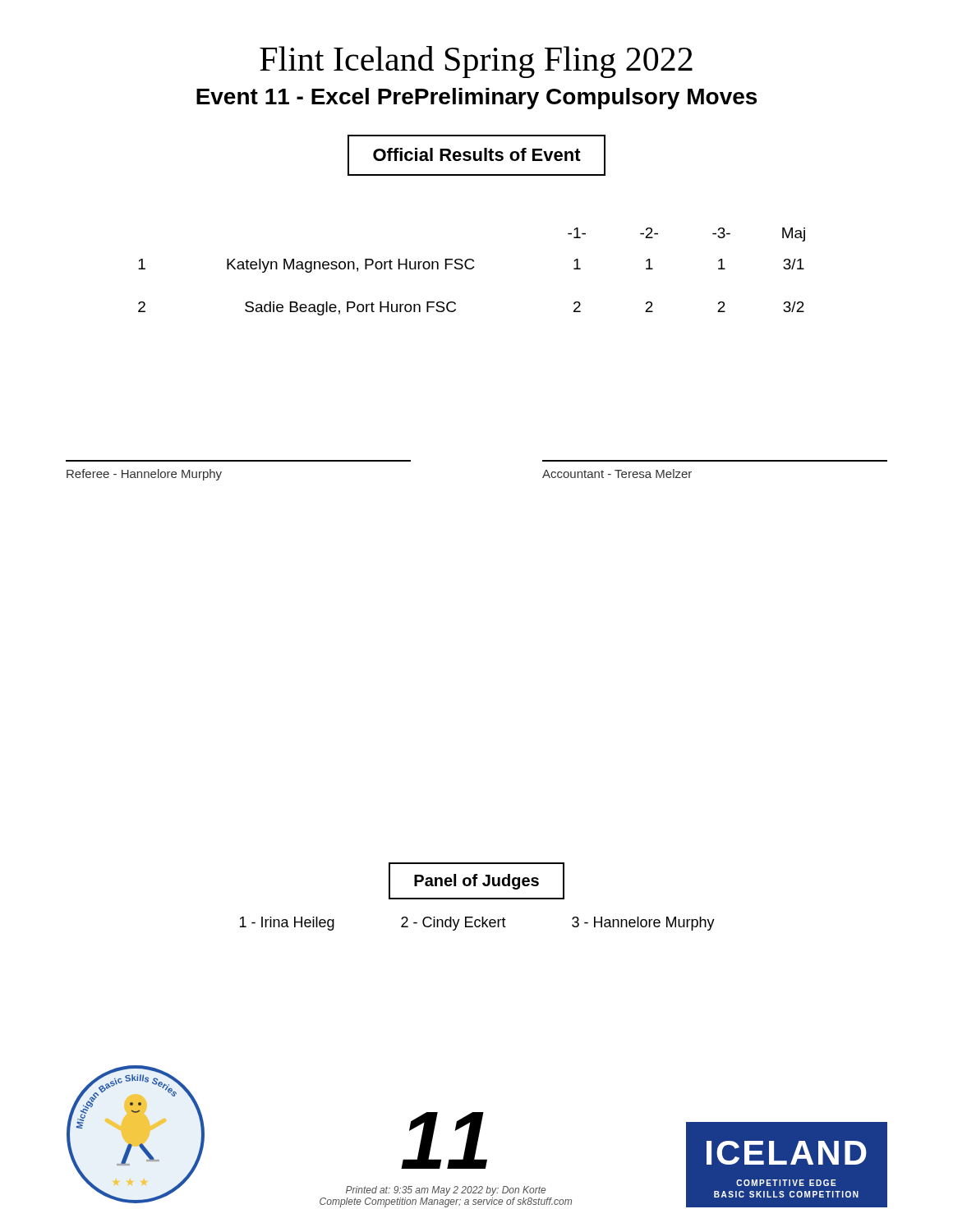
Task: Point to the passage starting "Accountant - Teresa Melzer"
Action: 617,474
